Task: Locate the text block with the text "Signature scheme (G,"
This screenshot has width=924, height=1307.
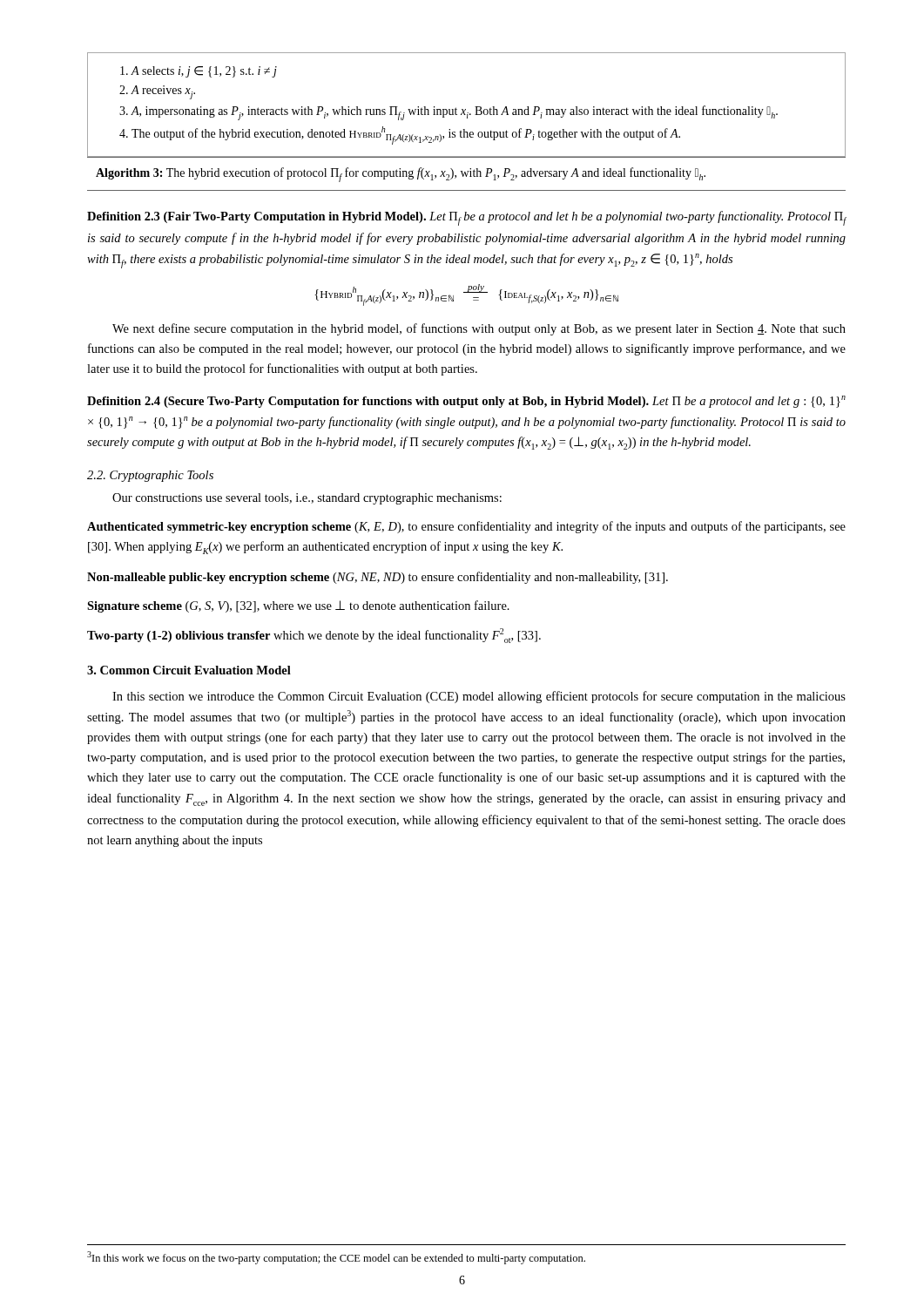Action: (x=298, y=606)
